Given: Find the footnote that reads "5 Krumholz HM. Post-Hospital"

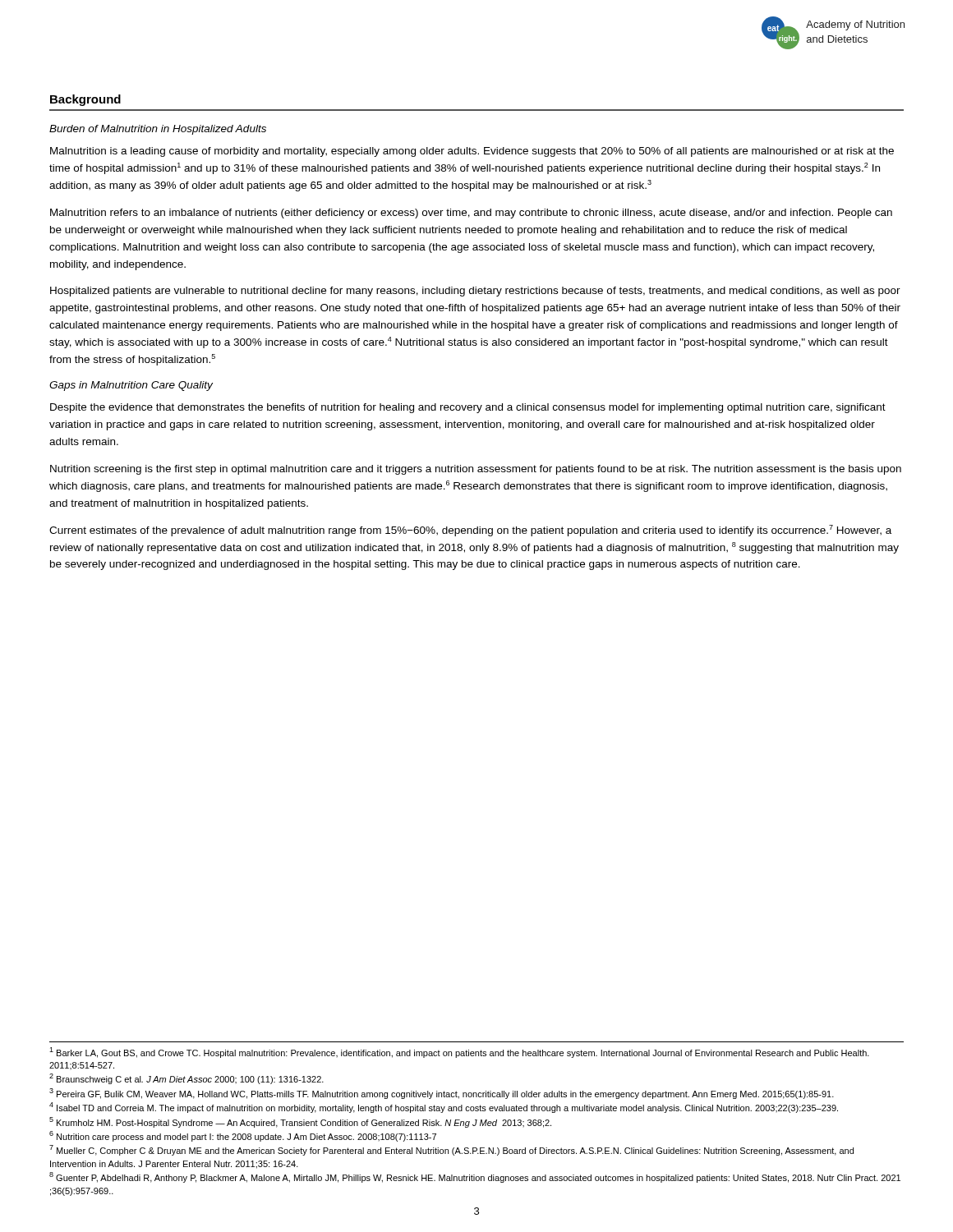Looking at the screenshot, I should point(301,1122).
